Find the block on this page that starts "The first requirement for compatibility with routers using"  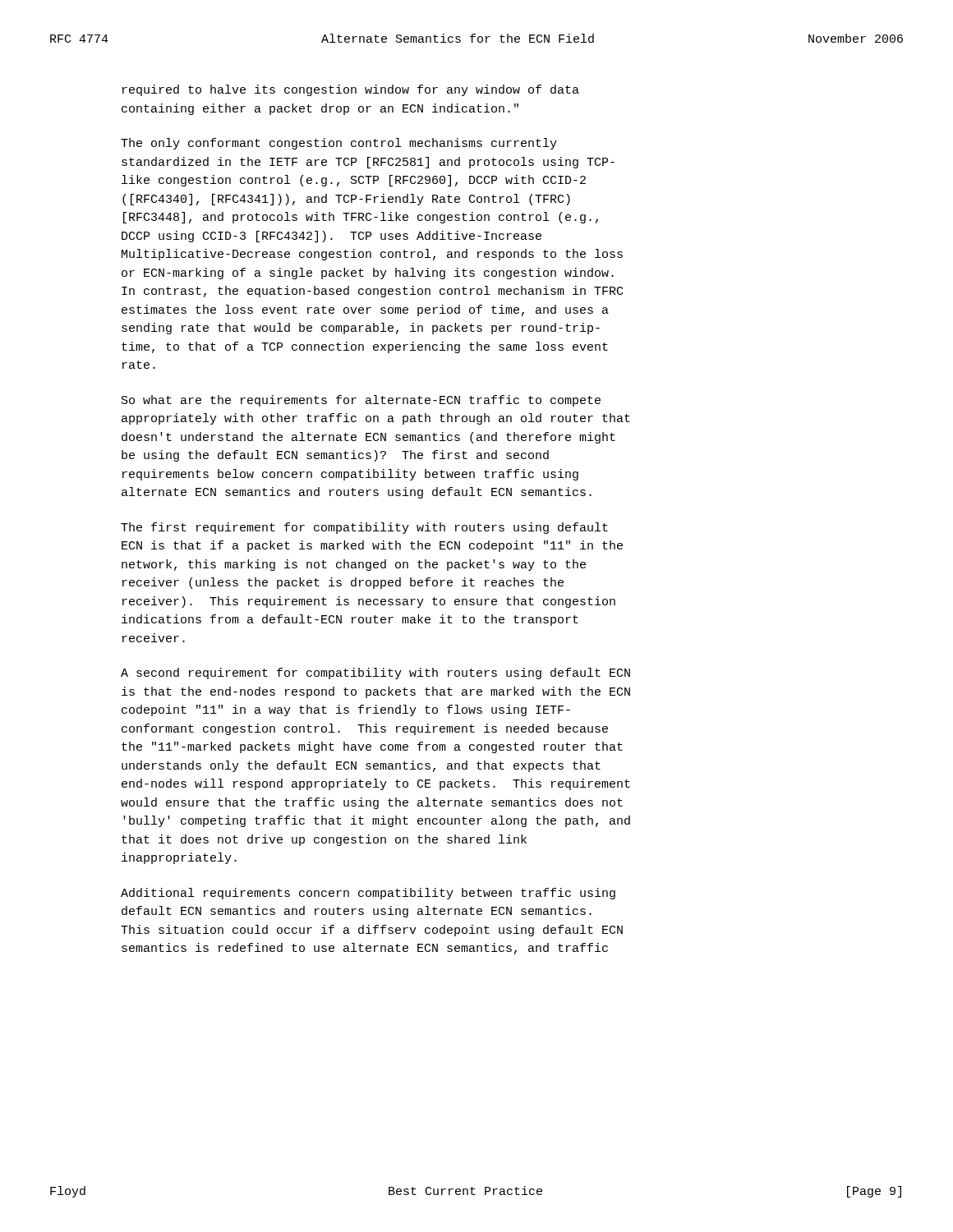click(x=361, y=584)
